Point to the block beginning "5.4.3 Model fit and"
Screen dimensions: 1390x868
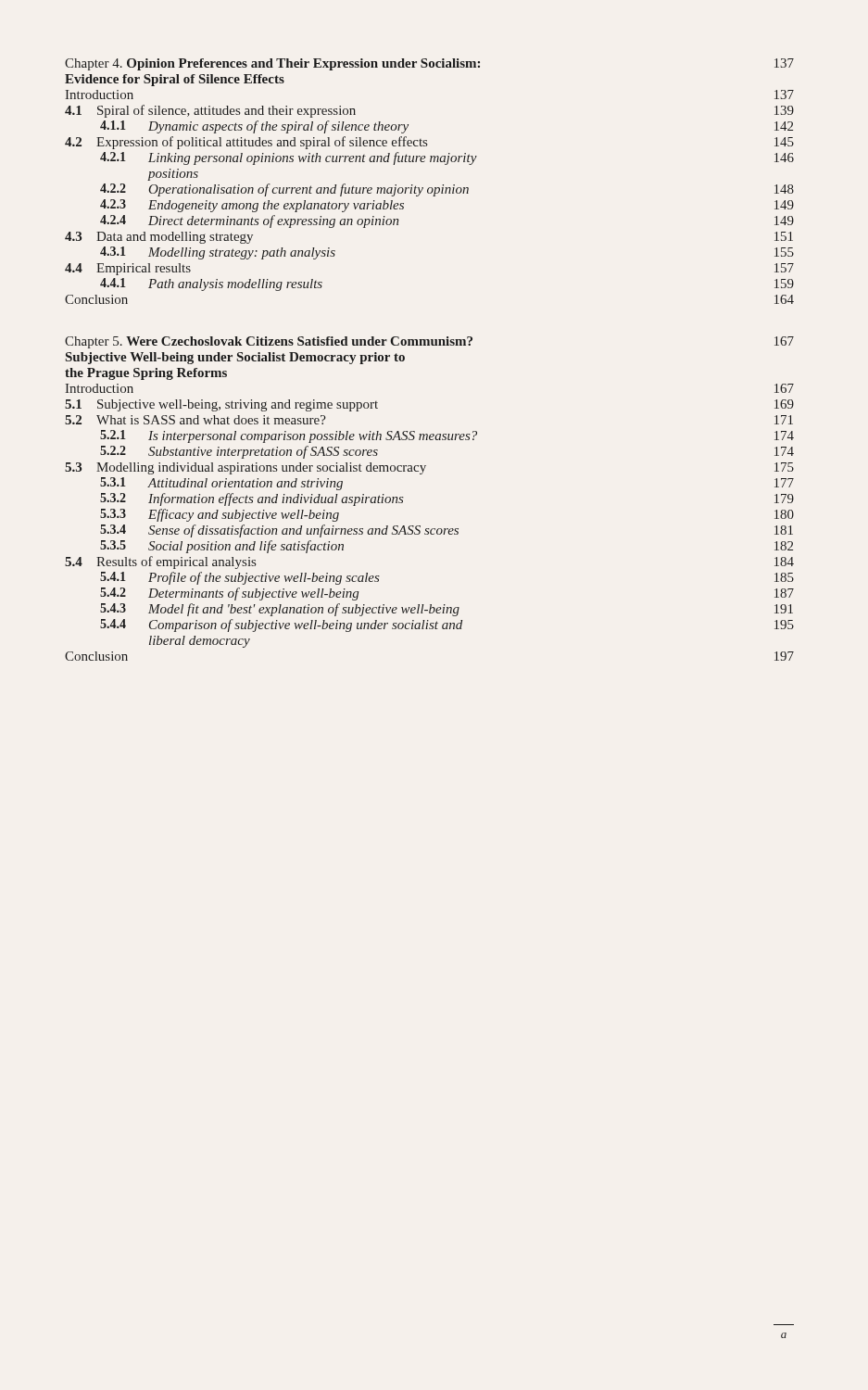[x=429, y=609]
